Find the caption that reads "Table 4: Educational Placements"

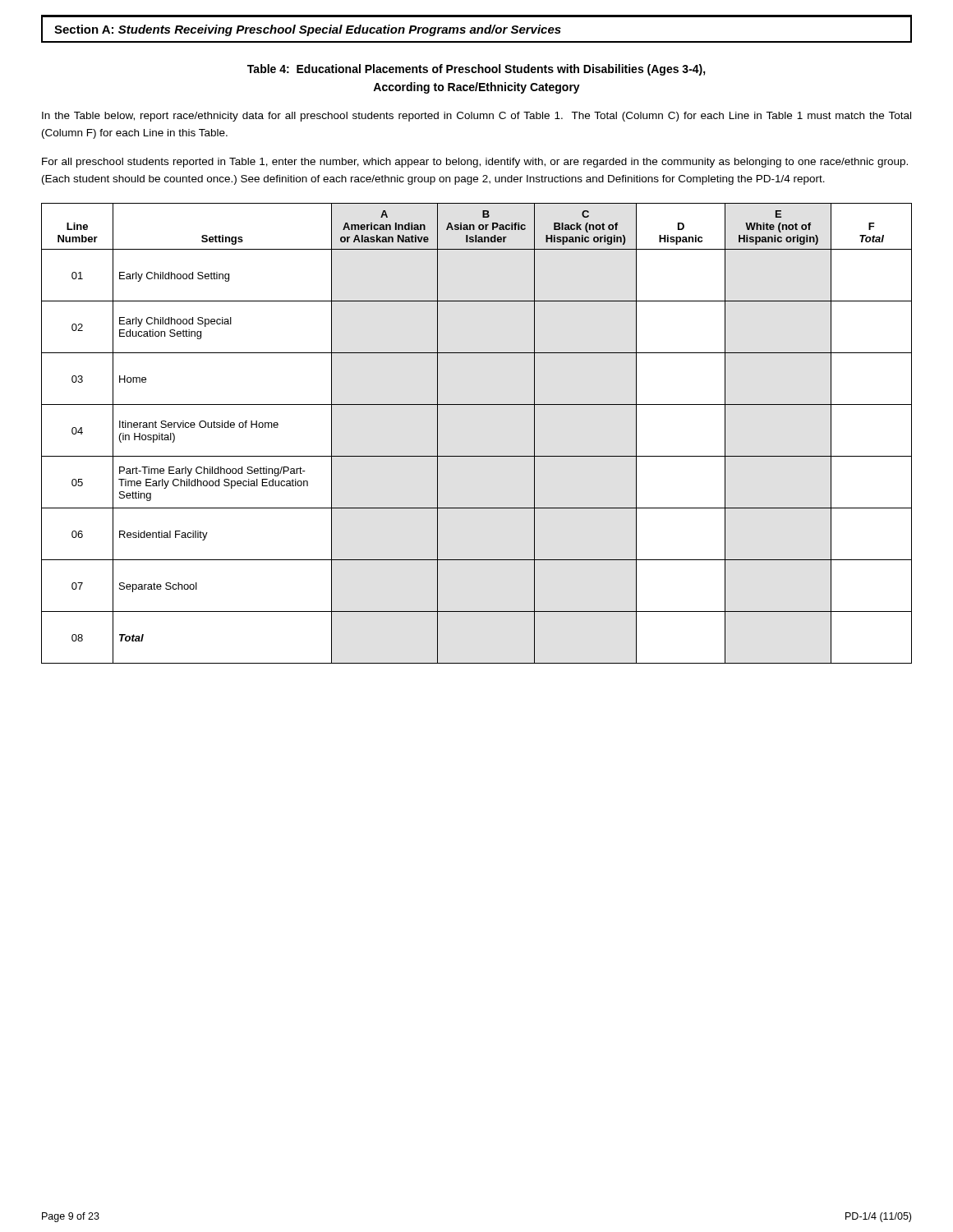pos(476,78)
